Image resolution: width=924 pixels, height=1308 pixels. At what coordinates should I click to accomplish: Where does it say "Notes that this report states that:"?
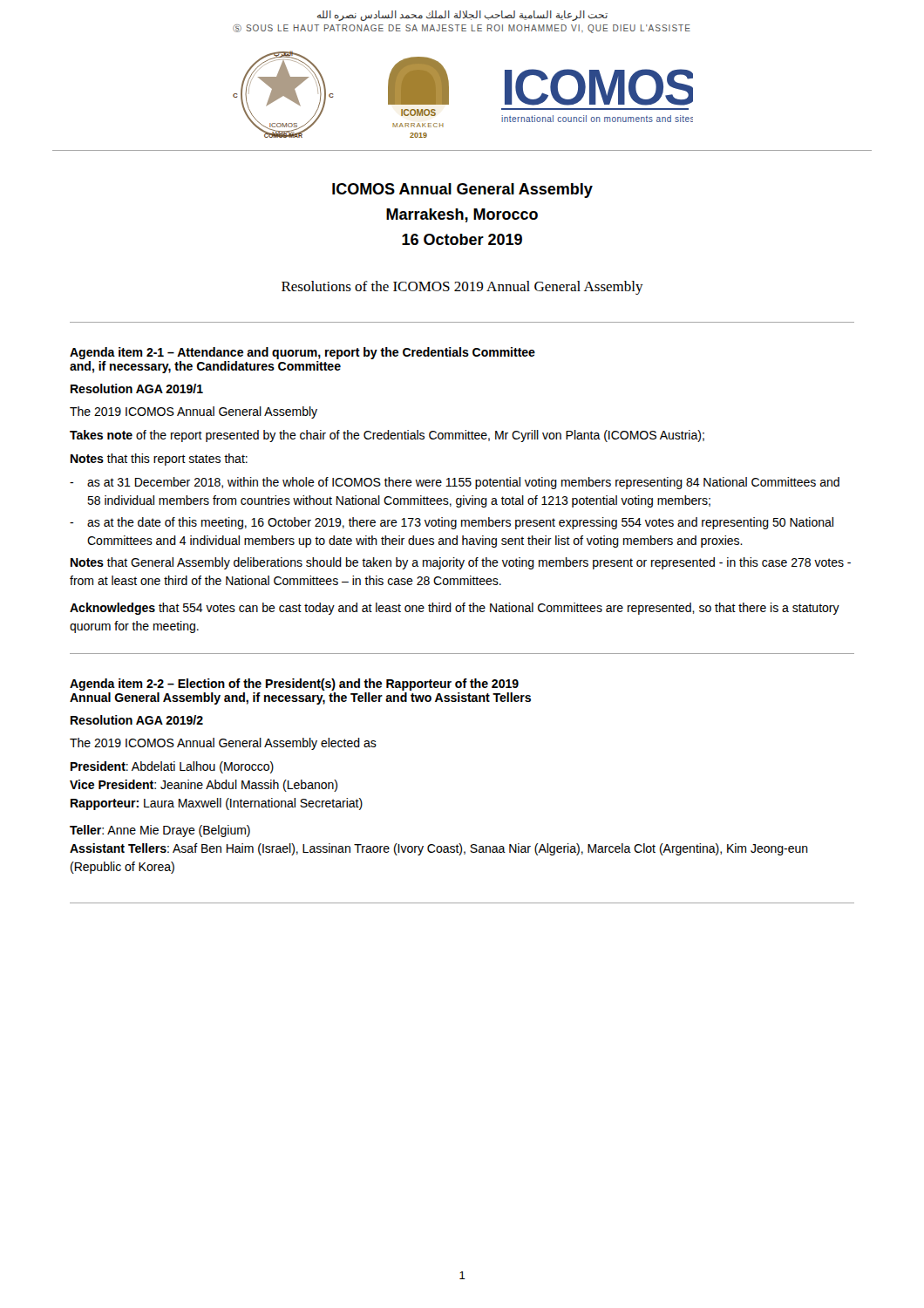pos(159,459)
